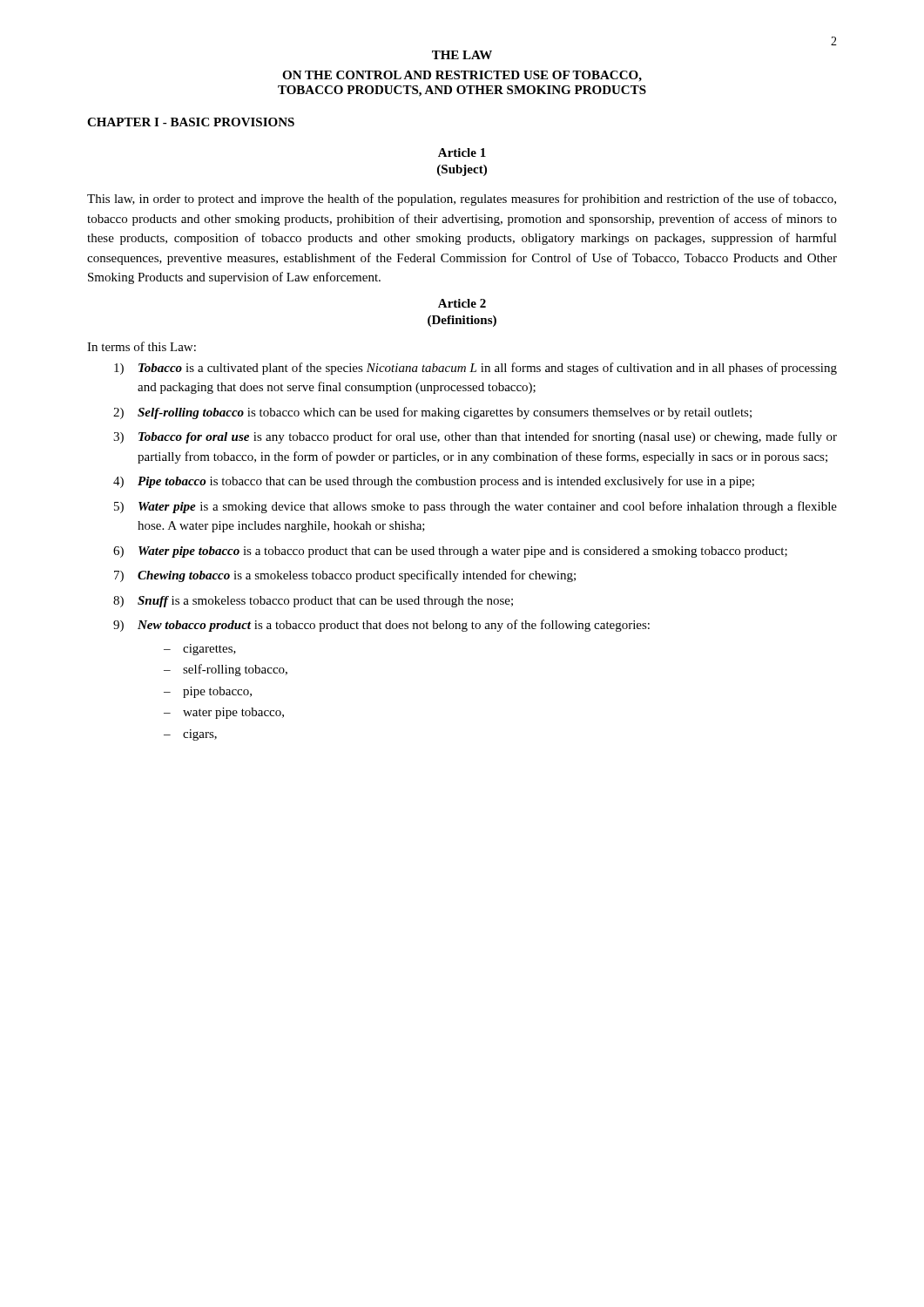Navigate to the passage starting "2) Self-rolling tobacco is tobacco"
Viewport: 924px width, 1307px height.
coord(475,412)
